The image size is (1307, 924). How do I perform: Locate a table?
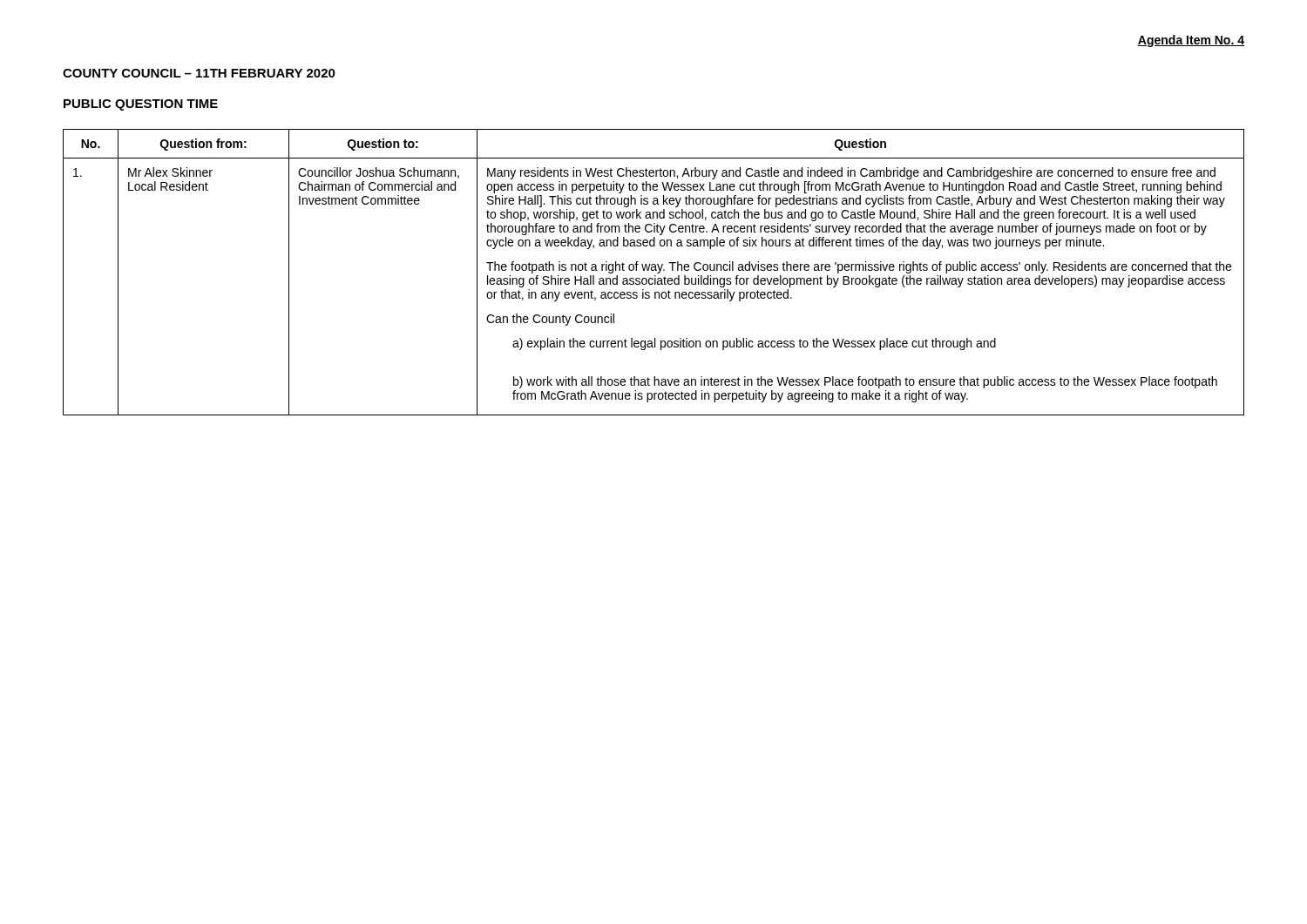tap(654, 272)
